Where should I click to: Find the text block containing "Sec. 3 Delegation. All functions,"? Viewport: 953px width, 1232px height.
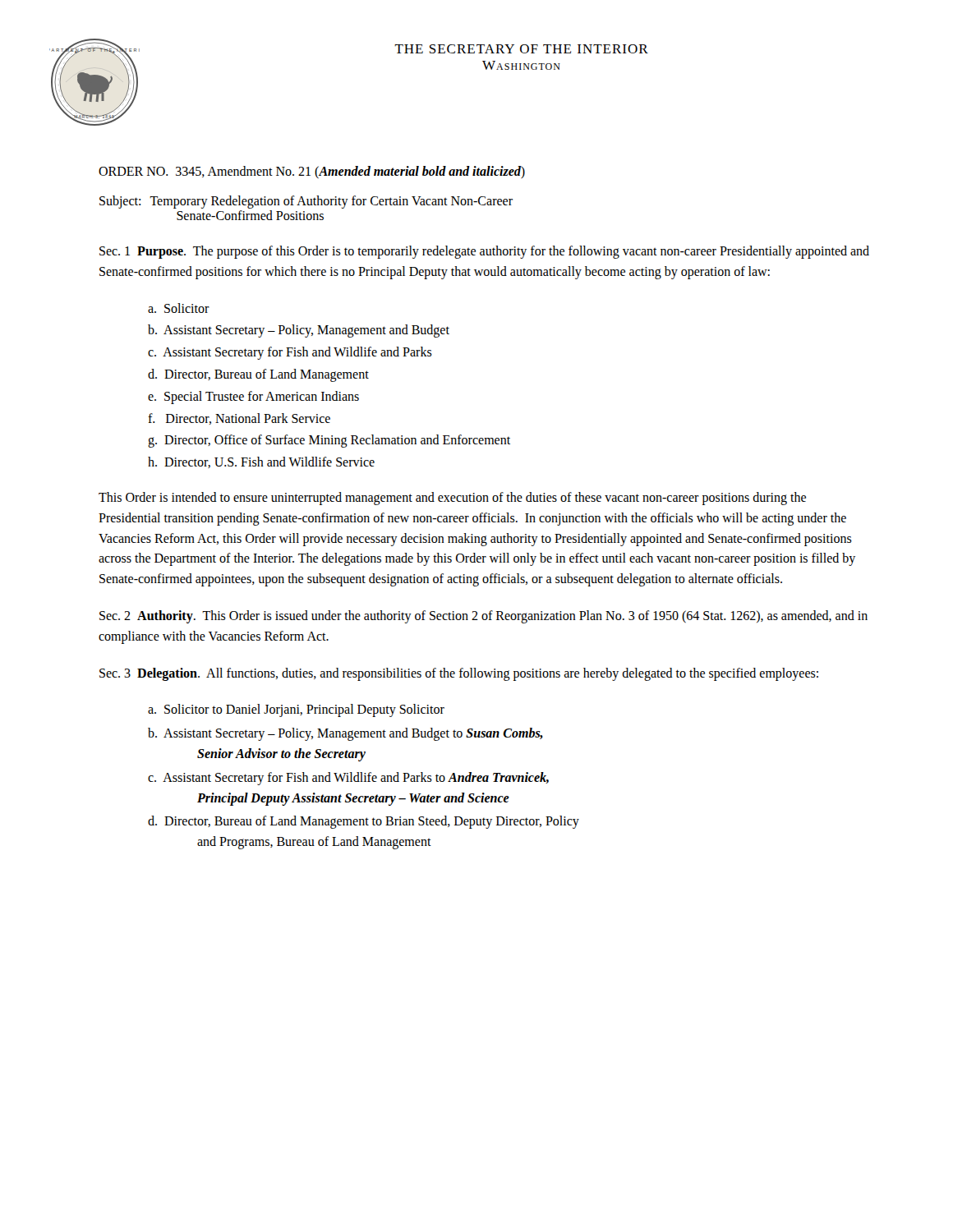click(459, 673)
